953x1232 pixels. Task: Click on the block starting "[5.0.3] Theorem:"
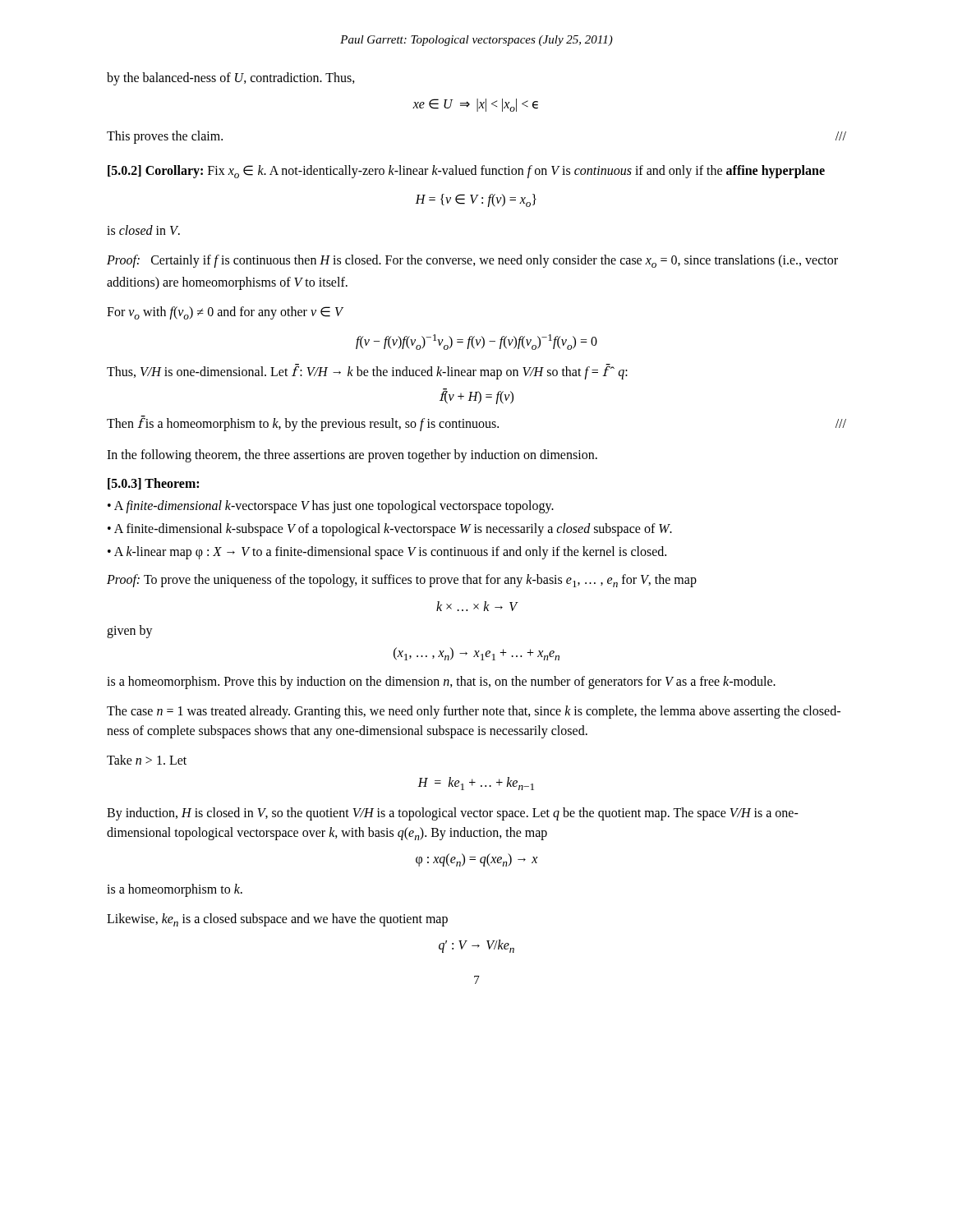click(153, 484)
